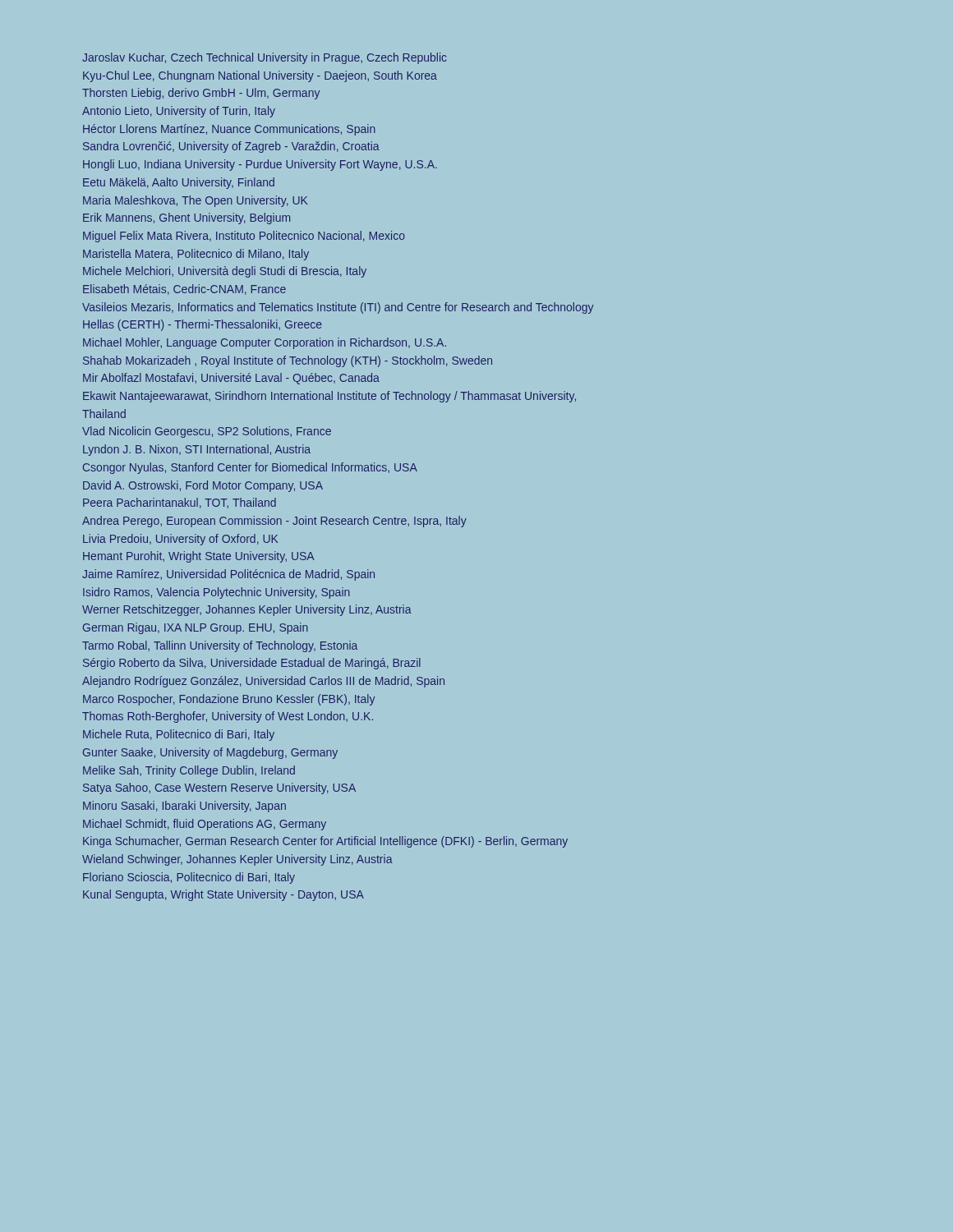
Task: Point to "Maria Maleshkova, The Open University, UK"
Action: [195, 201]
